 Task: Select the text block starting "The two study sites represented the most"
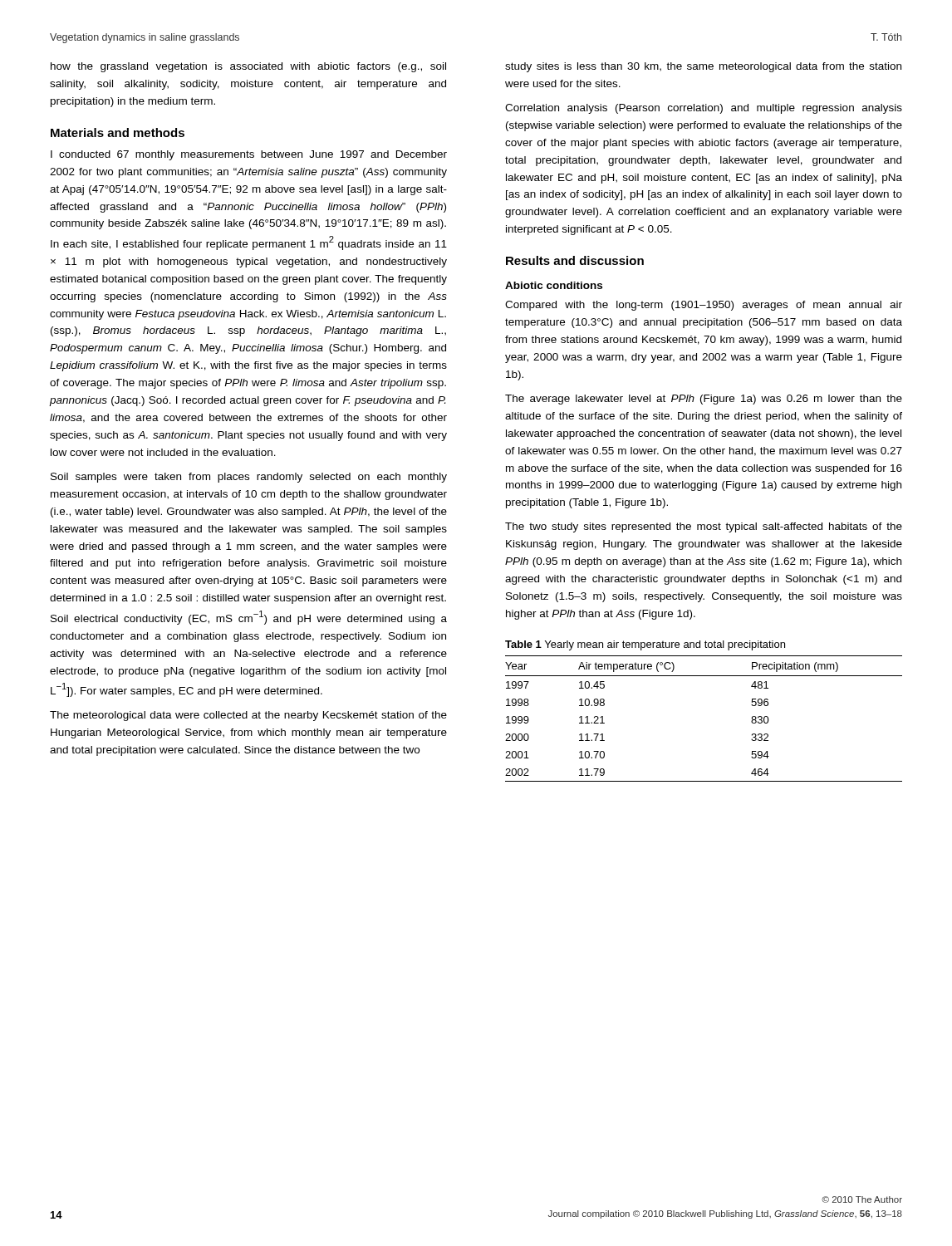[704, 571]
